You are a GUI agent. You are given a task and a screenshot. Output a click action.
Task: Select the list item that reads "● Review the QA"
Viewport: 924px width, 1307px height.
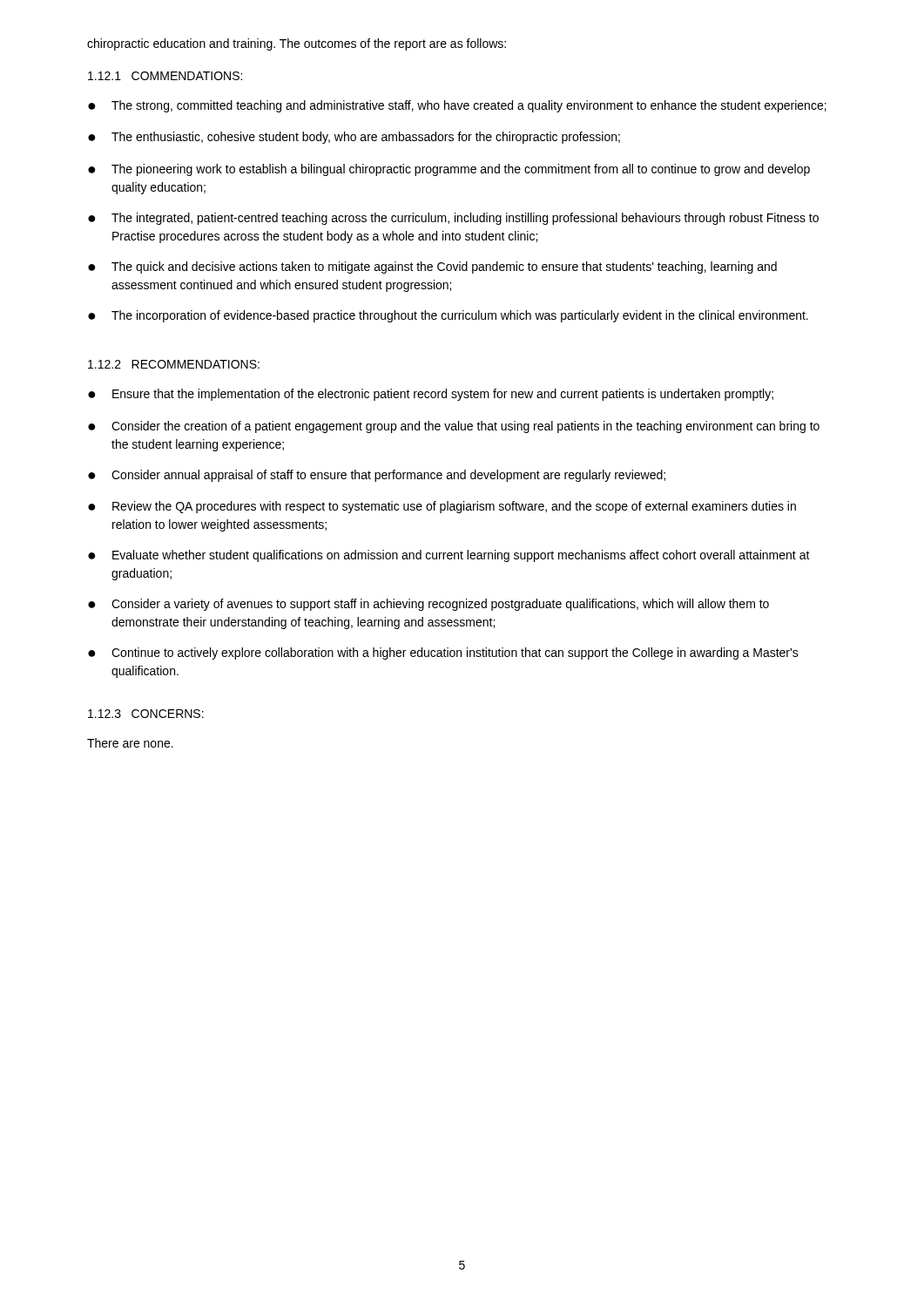click(462, 516)
